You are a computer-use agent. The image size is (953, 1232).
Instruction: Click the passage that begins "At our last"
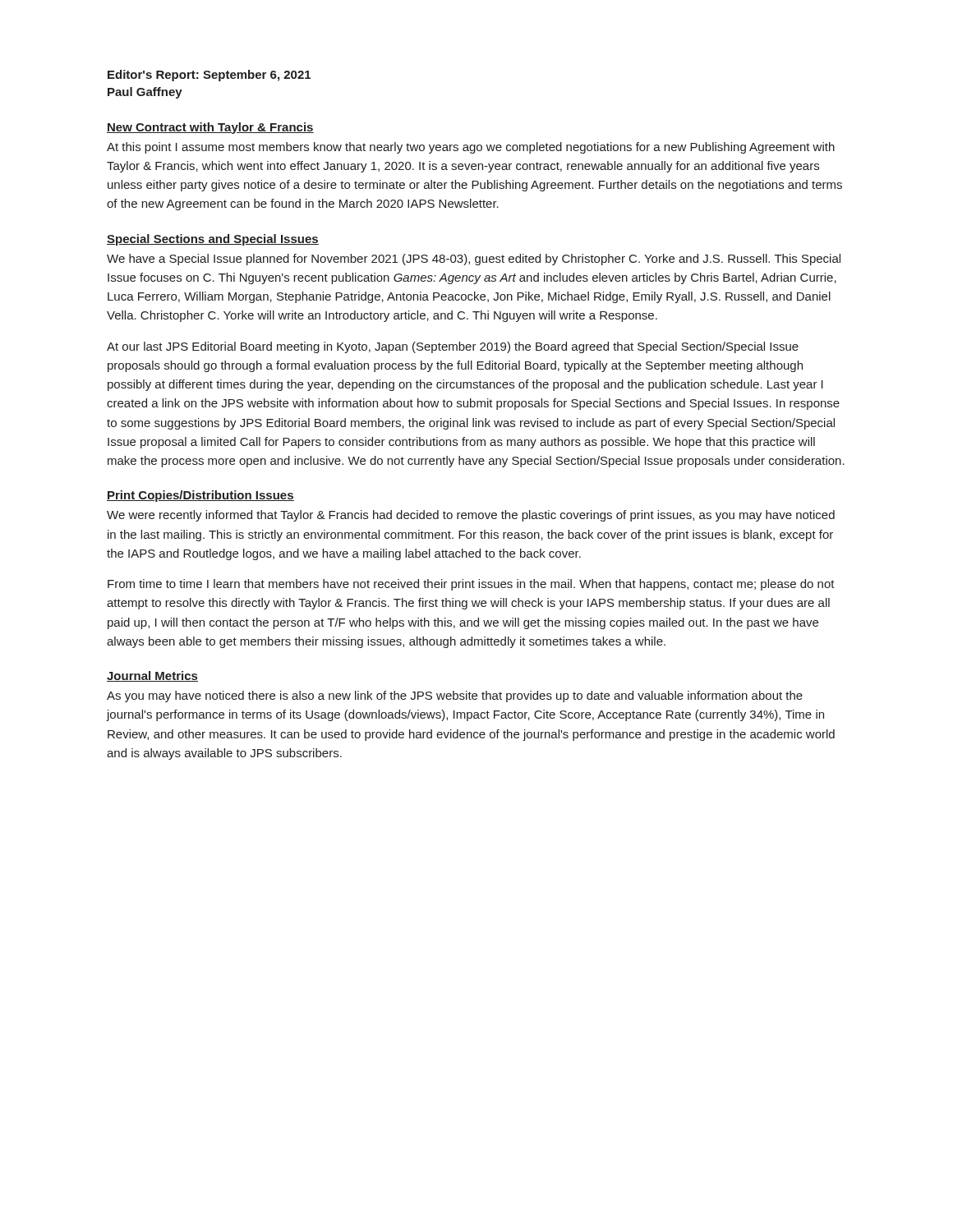pyautogui.click(x=476, y=403)
